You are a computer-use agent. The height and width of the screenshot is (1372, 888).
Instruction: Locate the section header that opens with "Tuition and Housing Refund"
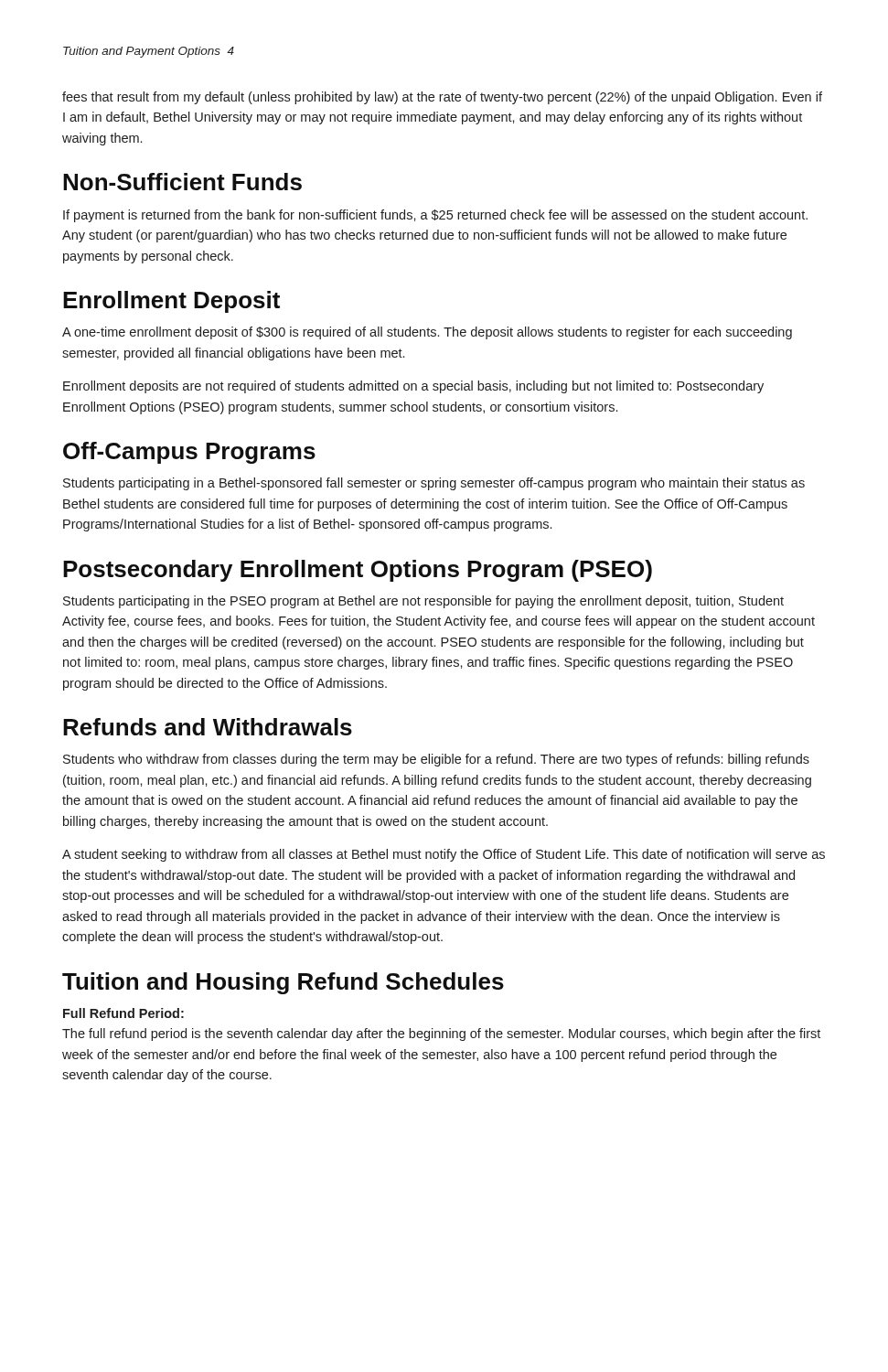tap(283, 981)
